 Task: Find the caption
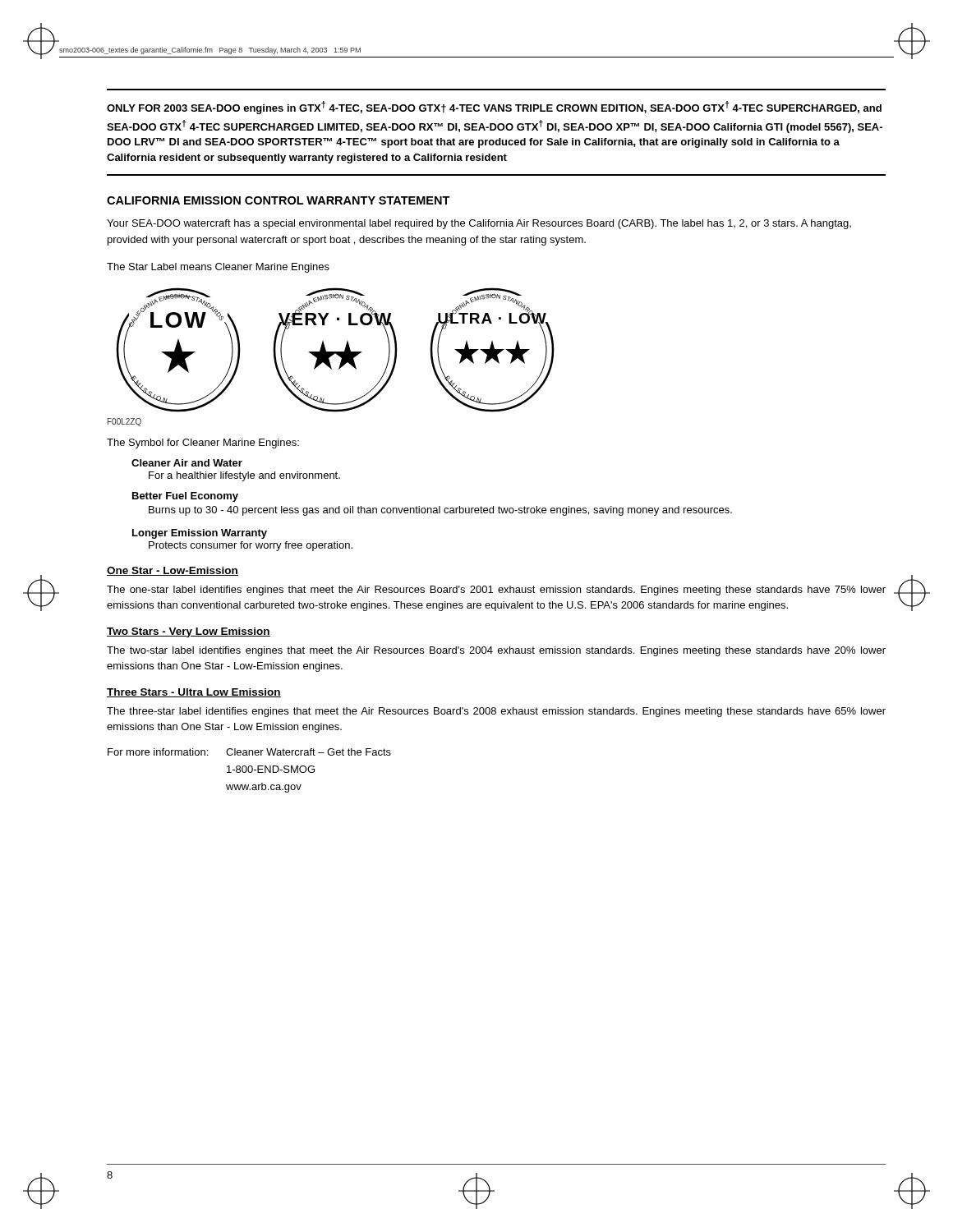pos(124,422)
